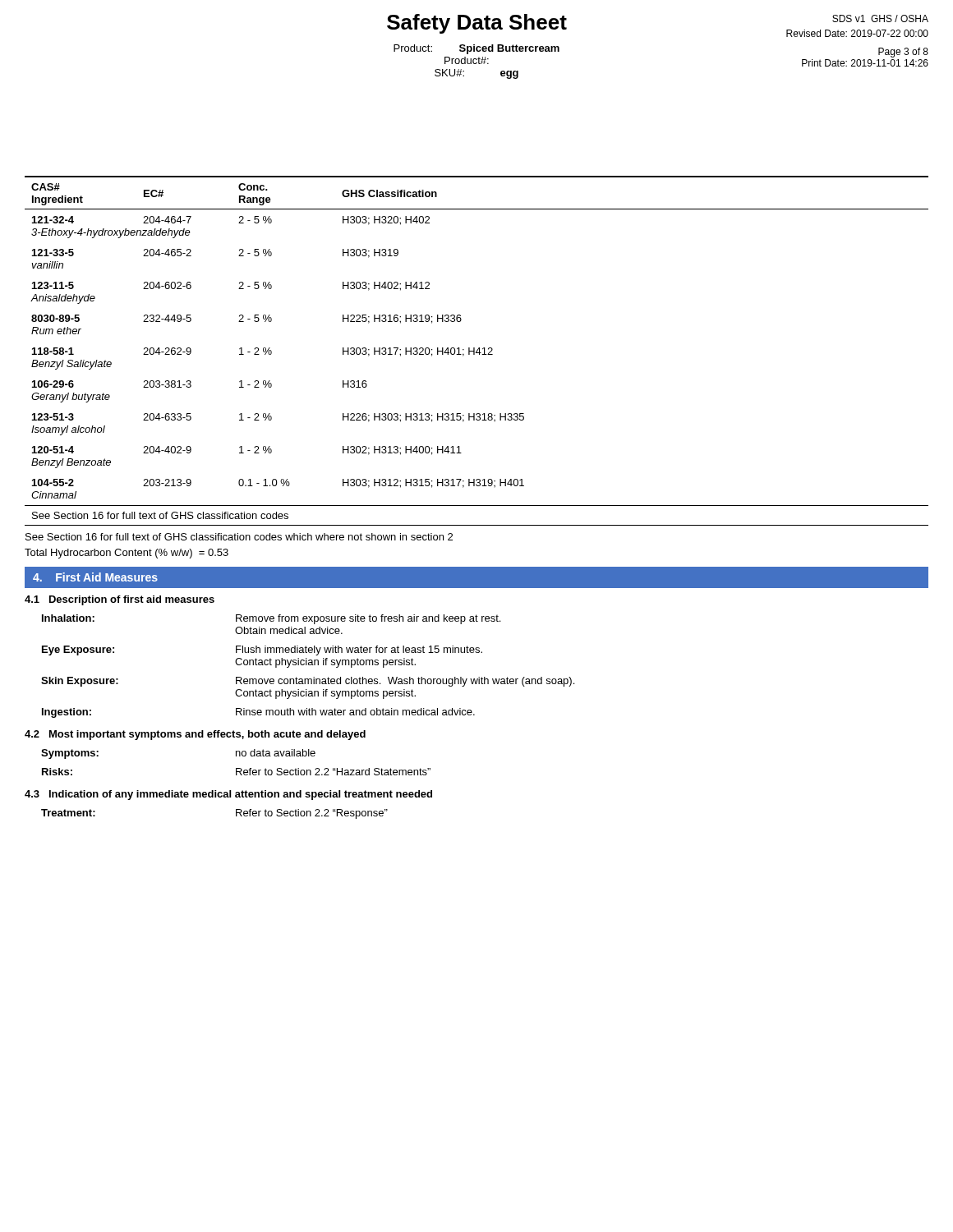Locate the text "4. First Aid Measures"
Viewport: 953px width, 1232px height.
coord(95,577)
